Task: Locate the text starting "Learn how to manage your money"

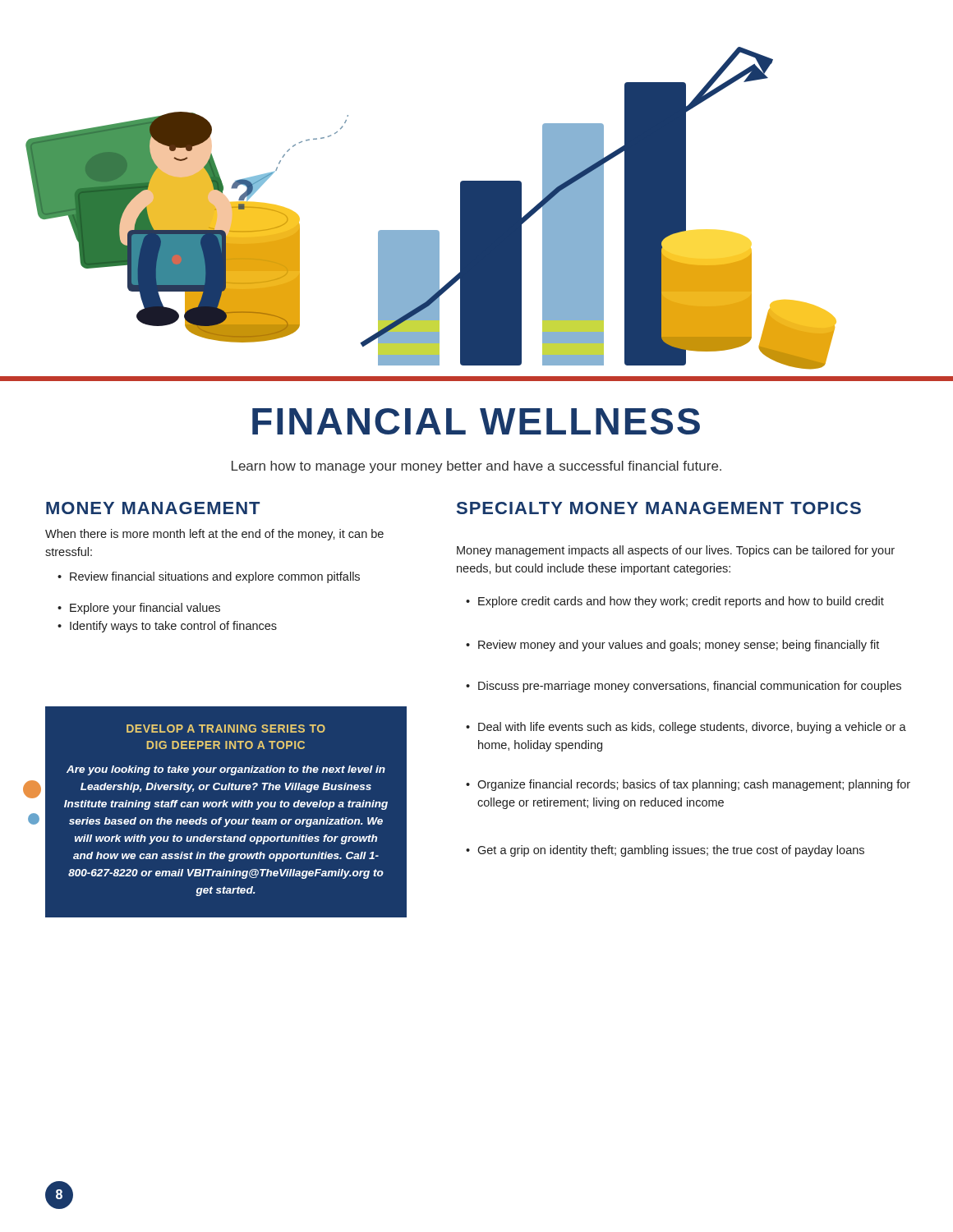Action: pos(476,466)
